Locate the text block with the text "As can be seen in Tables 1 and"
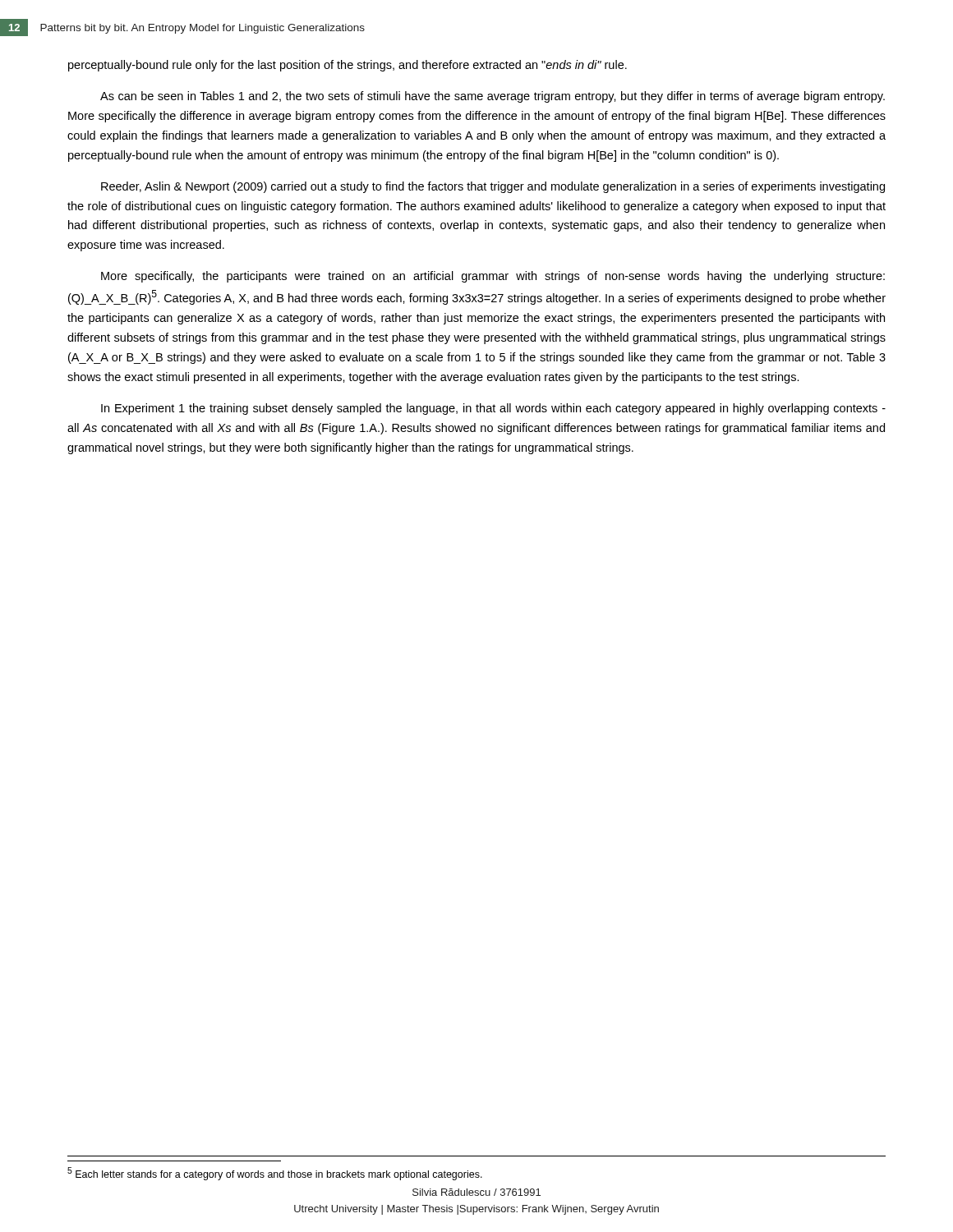The height and width of the screenshot is (1232, 953). pos(476,126)
